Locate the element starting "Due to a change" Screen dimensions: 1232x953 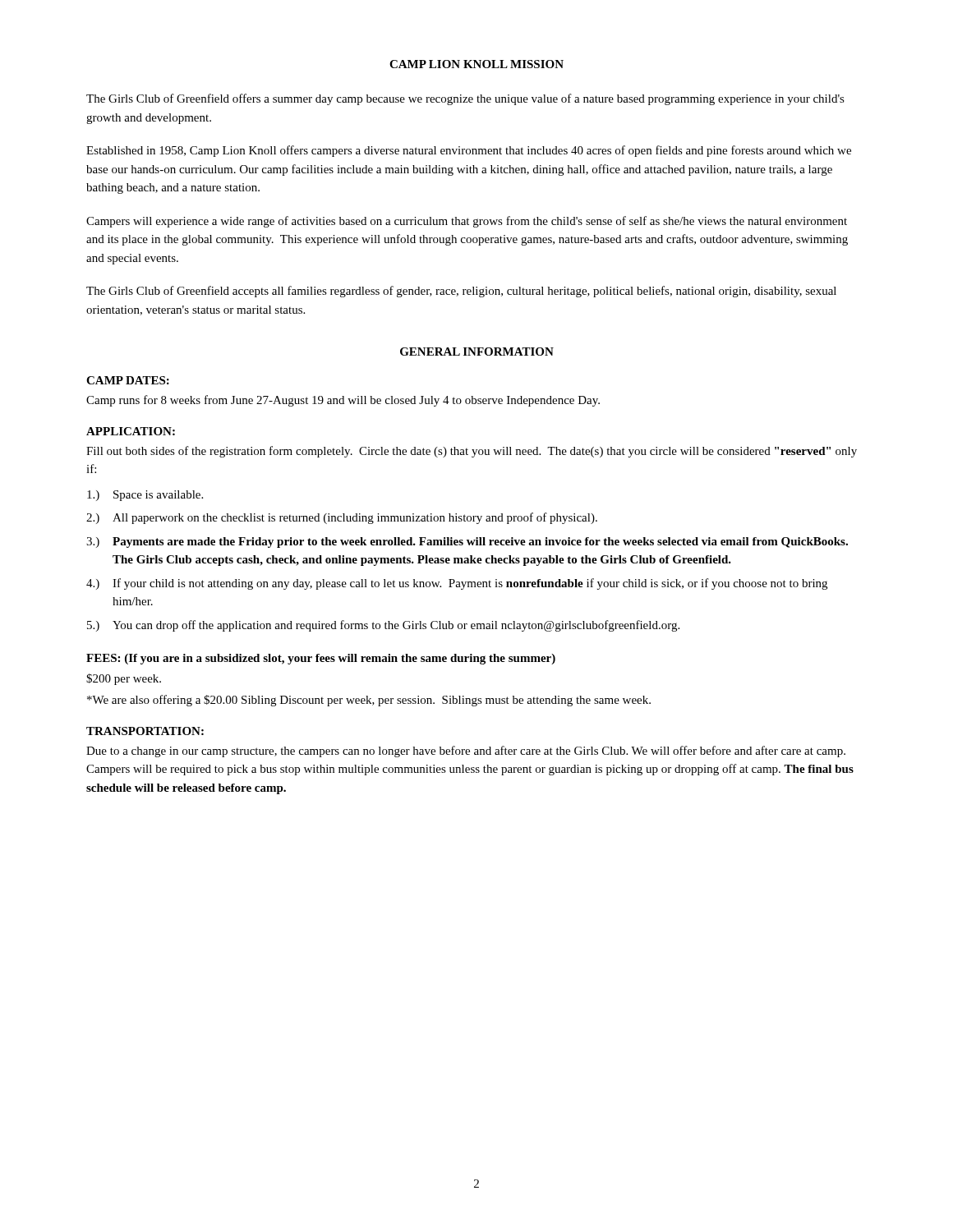click(x=476, y=769)
